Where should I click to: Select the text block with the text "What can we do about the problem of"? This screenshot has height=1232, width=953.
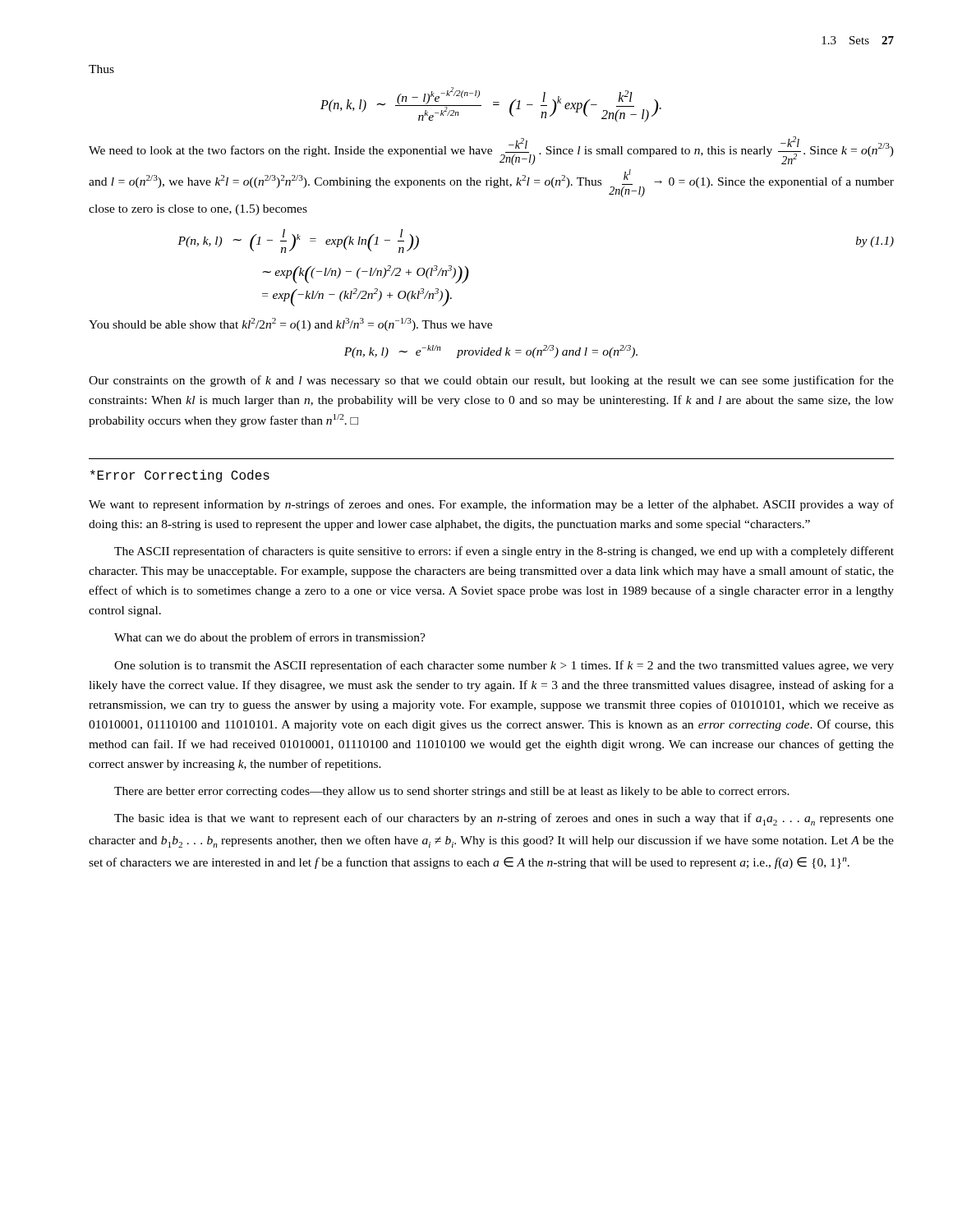(270, 637)
